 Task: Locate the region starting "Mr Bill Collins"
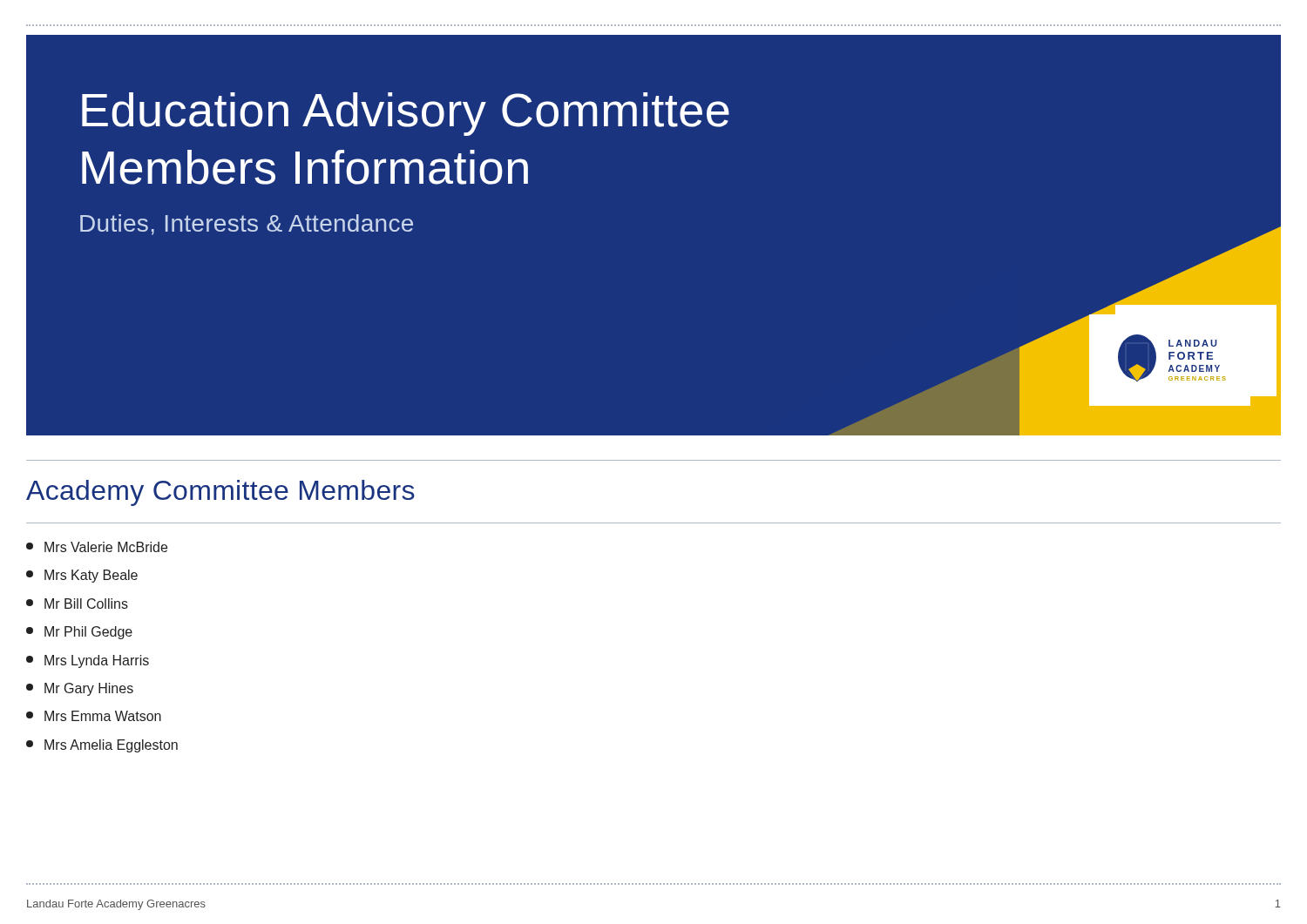click(77, 604)
